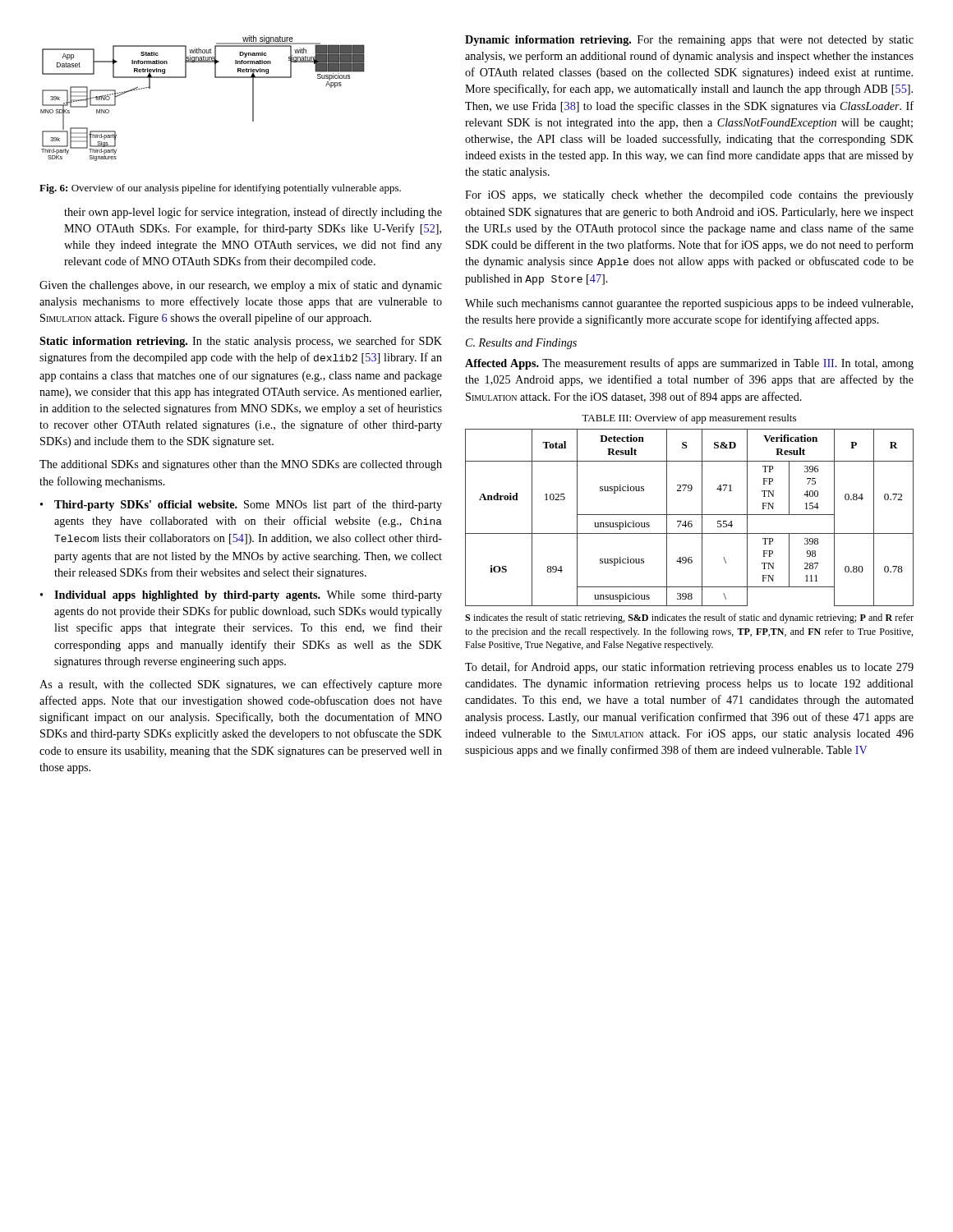Find the element starting "Fig. 6: Overview of our analysis pipeline"
Image resolution: width=953 pixels, height=1232 pixels.
click(221, 188)
